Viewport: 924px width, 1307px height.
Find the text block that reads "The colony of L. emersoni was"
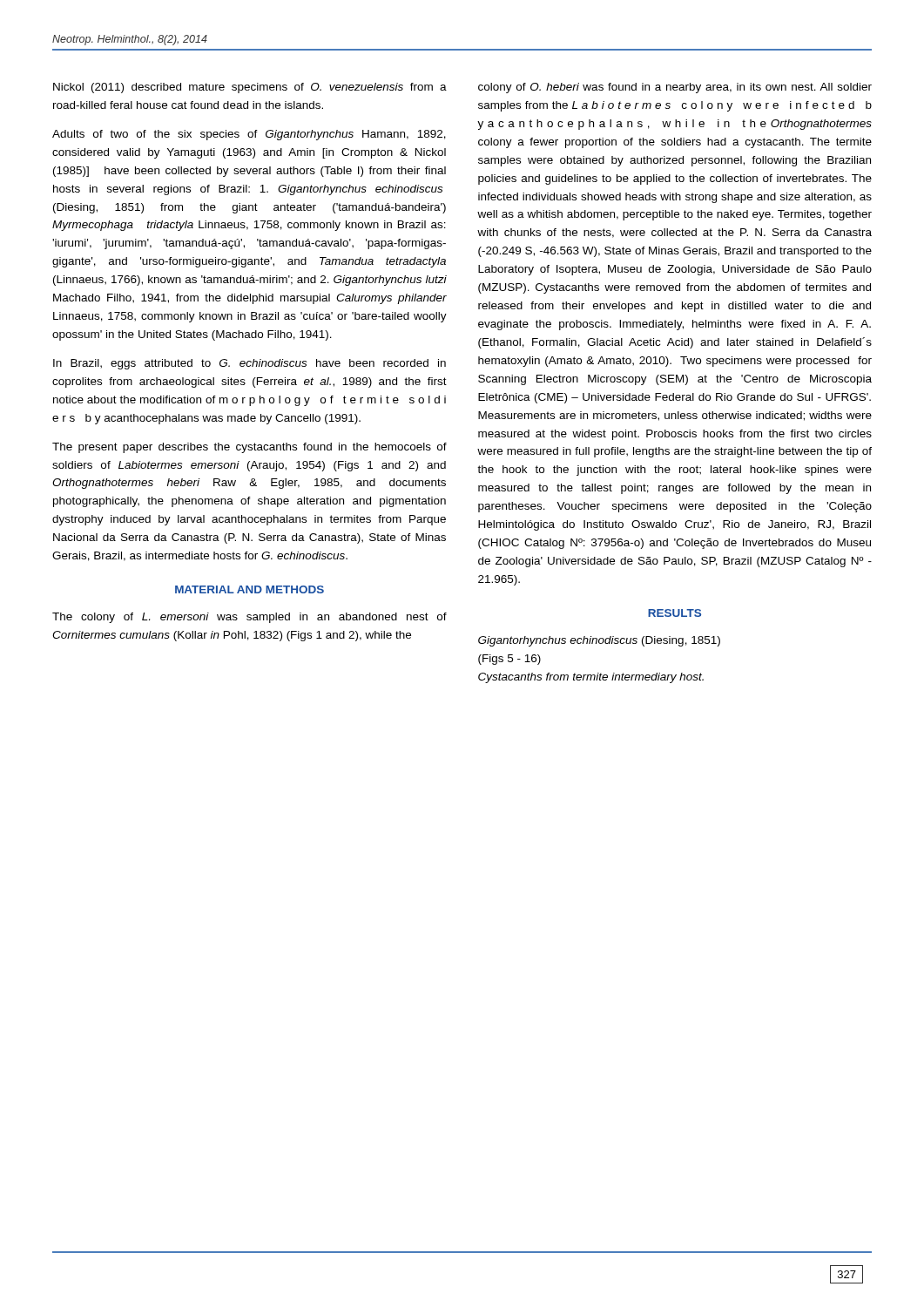[249, 626]
